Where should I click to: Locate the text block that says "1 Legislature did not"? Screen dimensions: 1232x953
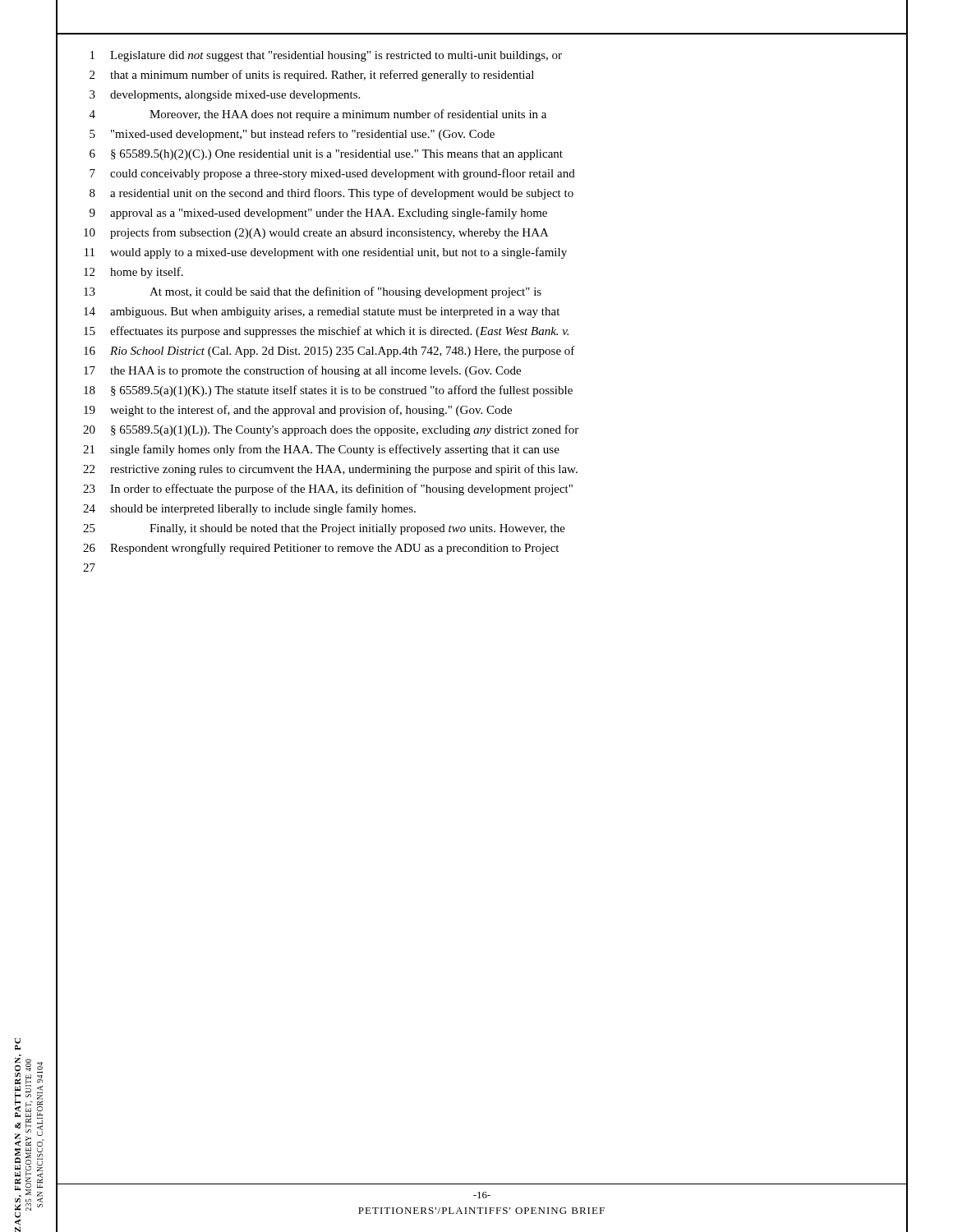click(482, 75)
